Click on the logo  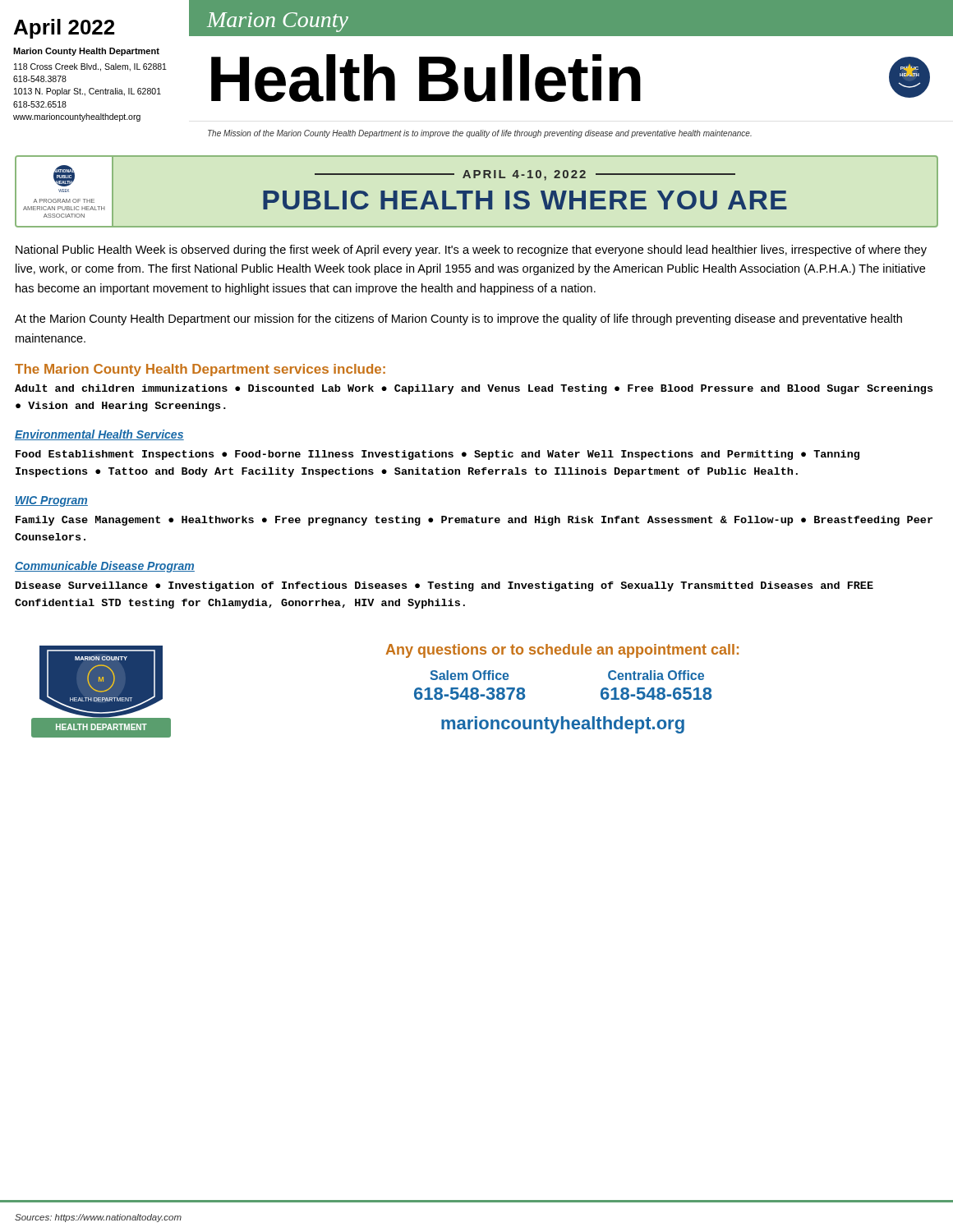pyautogui.click(x=101, y=688)
